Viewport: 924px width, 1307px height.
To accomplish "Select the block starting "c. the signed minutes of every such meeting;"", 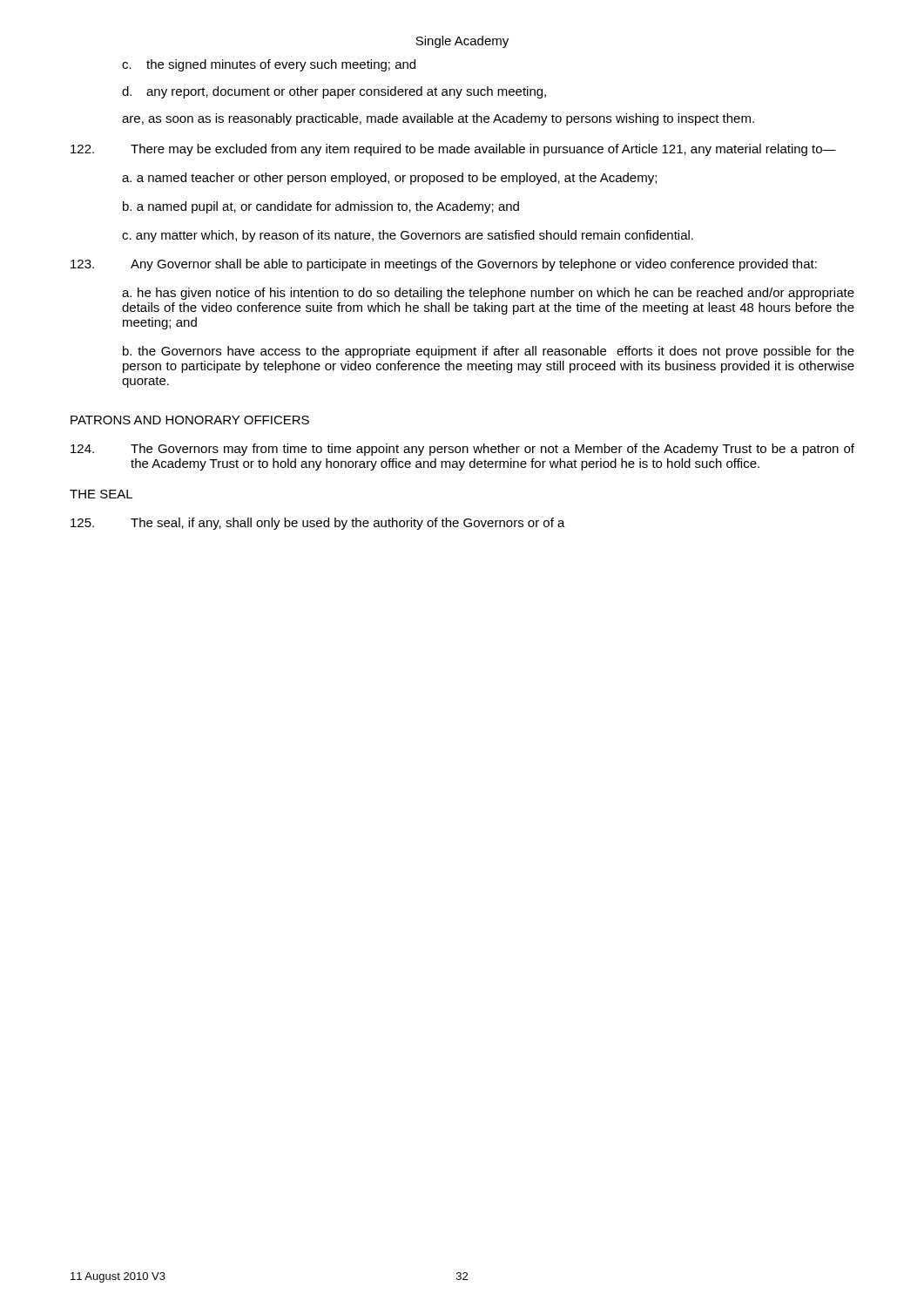I will coord(269,64).
